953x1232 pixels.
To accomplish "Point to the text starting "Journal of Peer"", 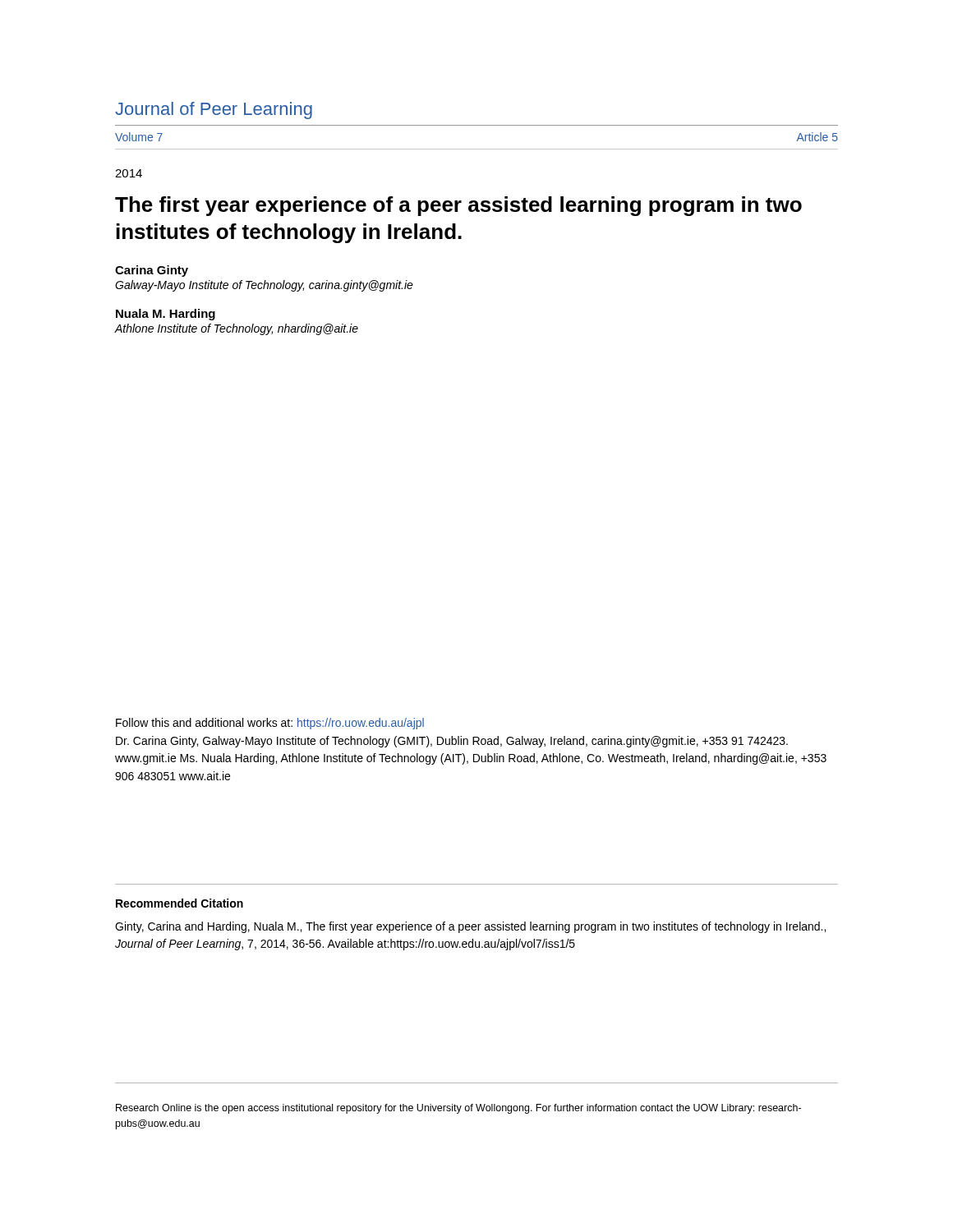I will [x=214, y=109].
